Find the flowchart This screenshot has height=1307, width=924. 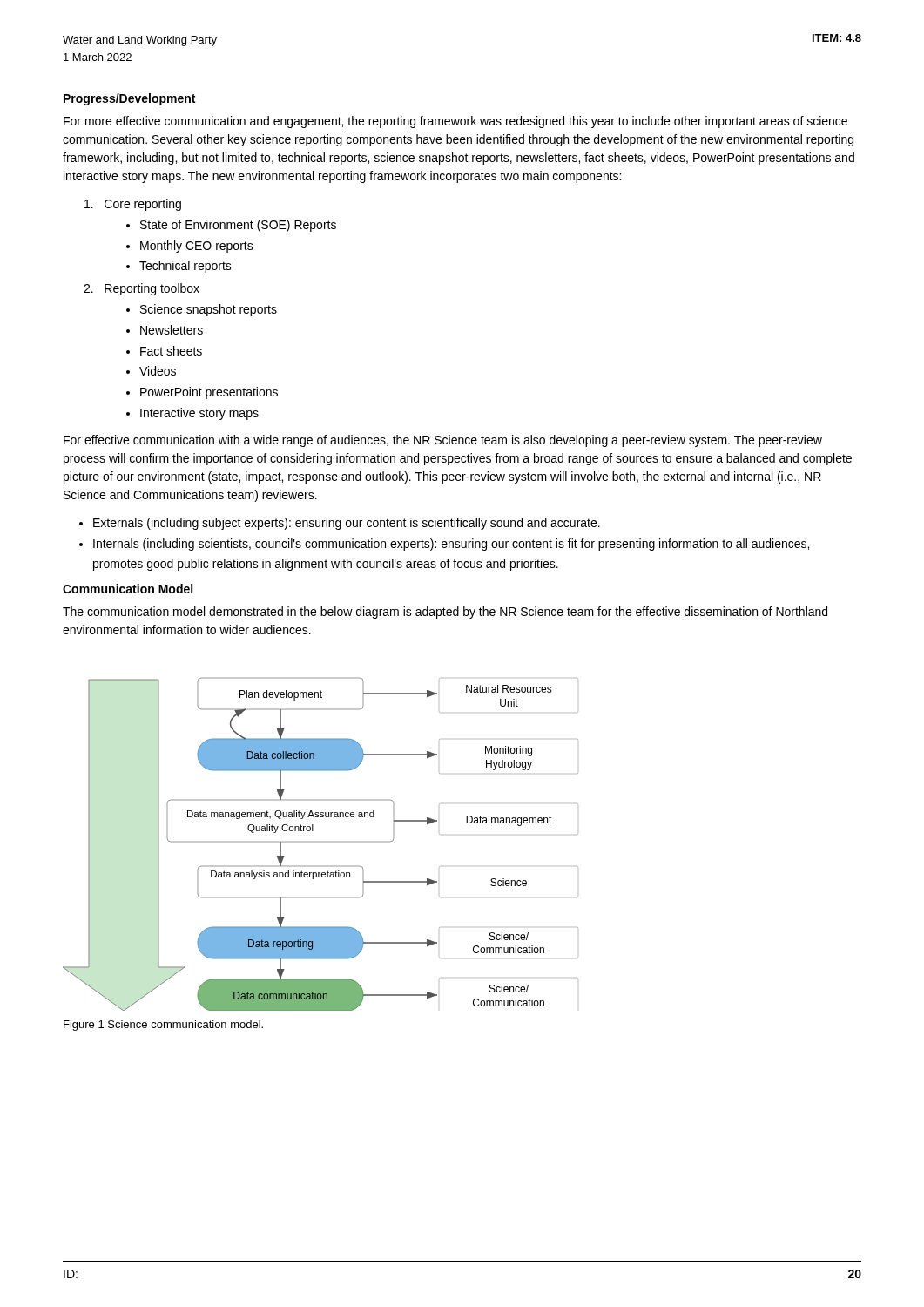click(462, 832)
